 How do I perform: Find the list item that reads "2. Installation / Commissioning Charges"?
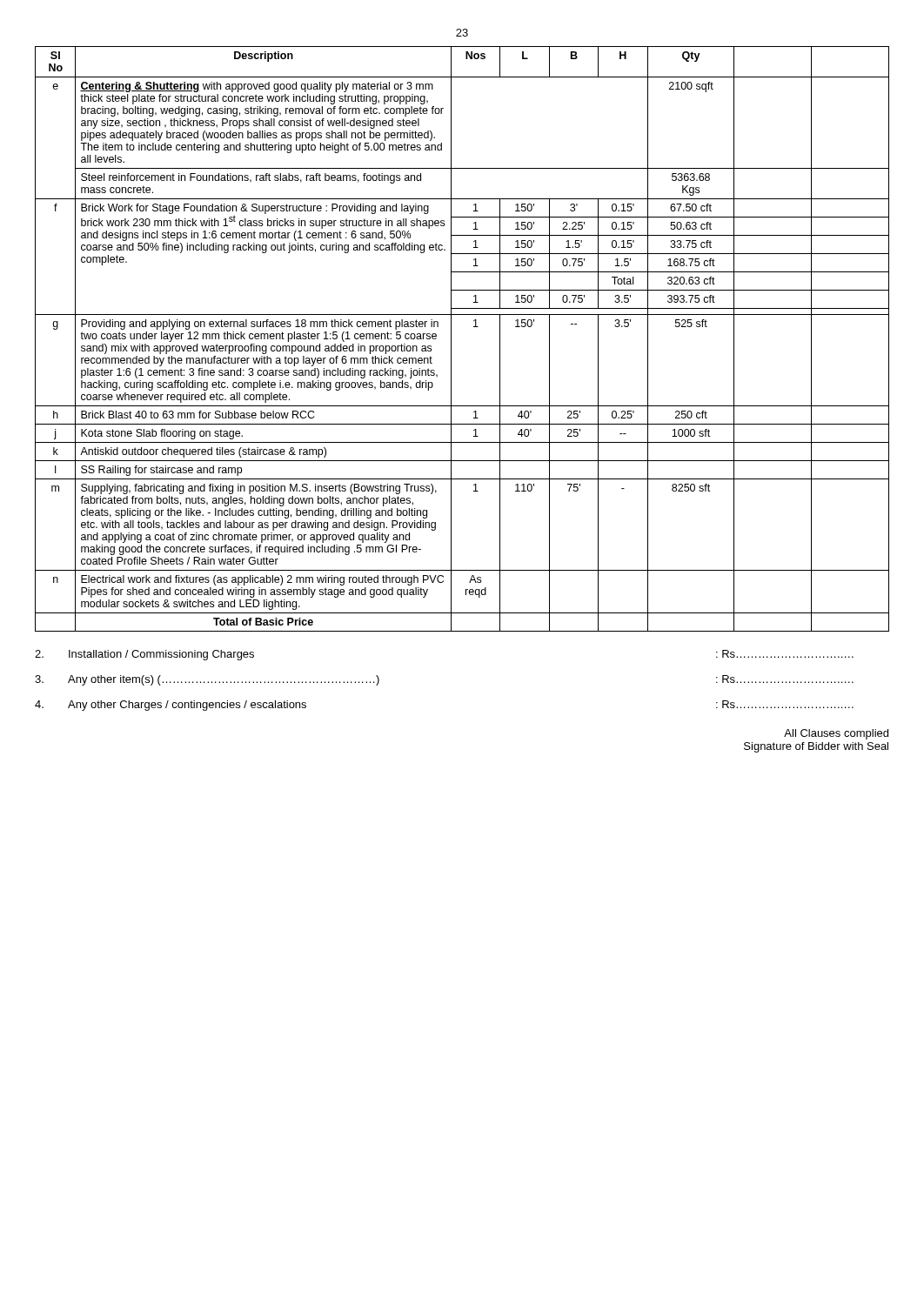coord(160,655)
